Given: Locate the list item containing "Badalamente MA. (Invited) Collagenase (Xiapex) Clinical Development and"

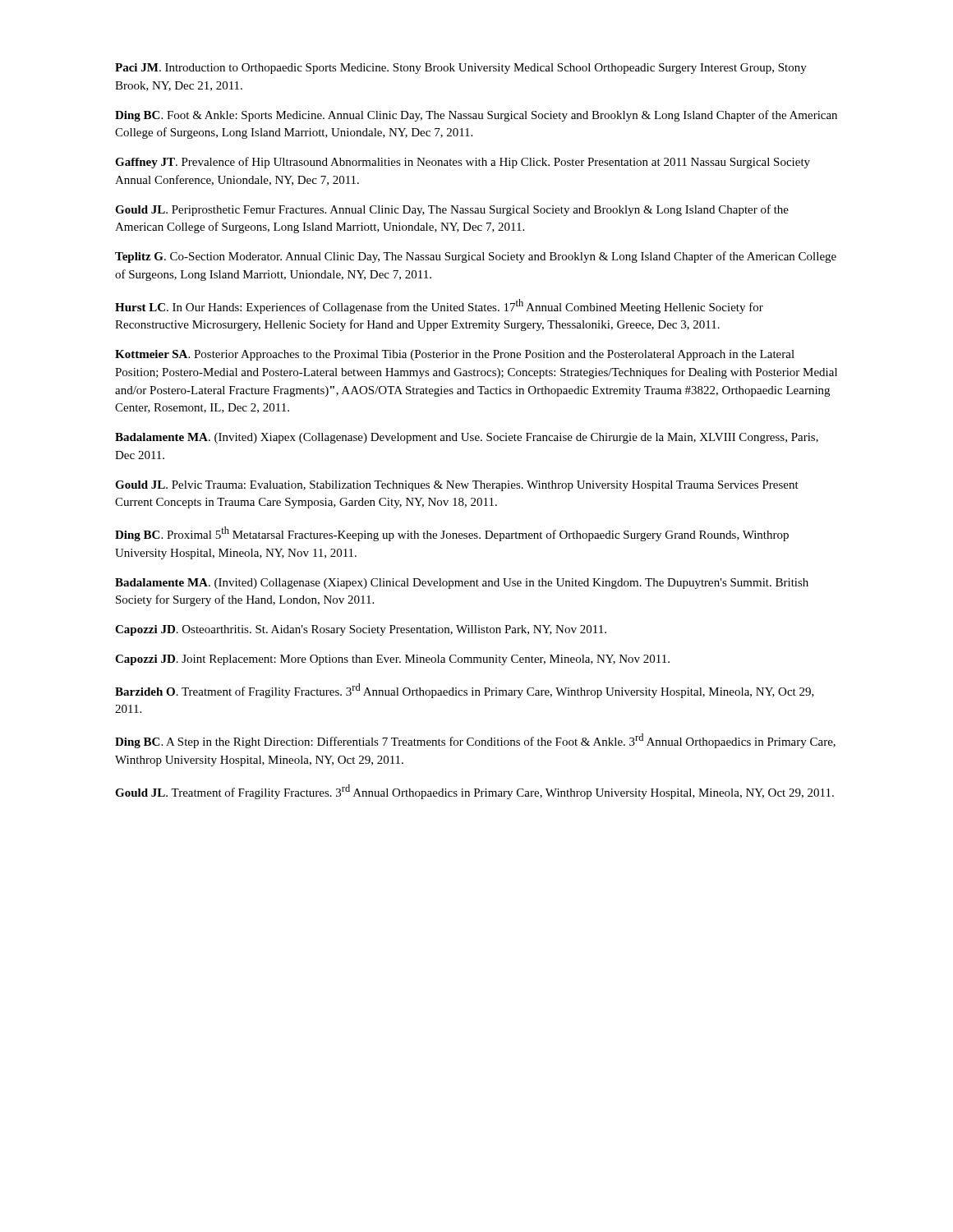Looking at the screenshot, I should [462, 591].
